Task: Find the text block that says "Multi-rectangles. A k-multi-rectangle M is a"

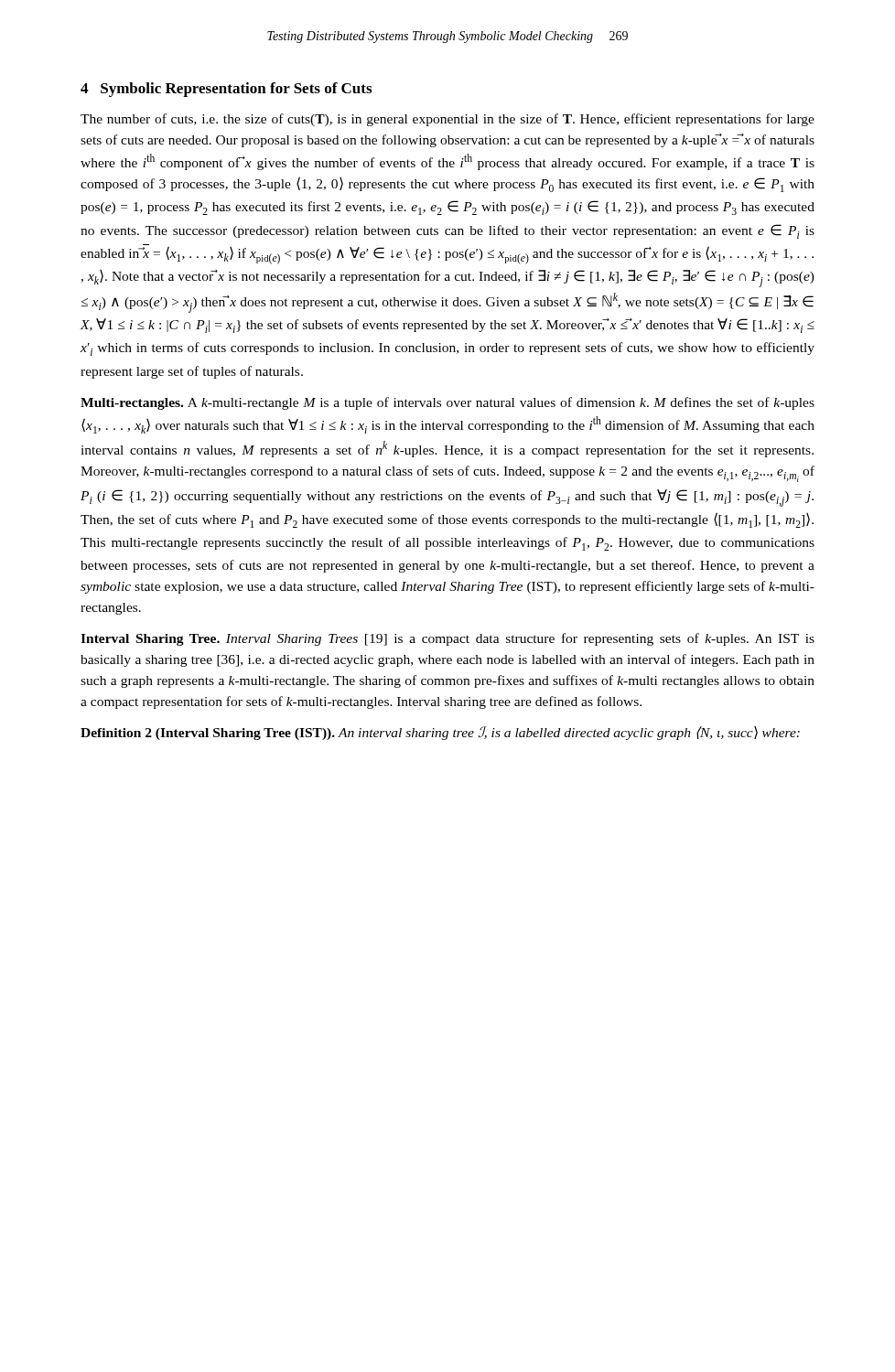Action: (x=448, y=504)
